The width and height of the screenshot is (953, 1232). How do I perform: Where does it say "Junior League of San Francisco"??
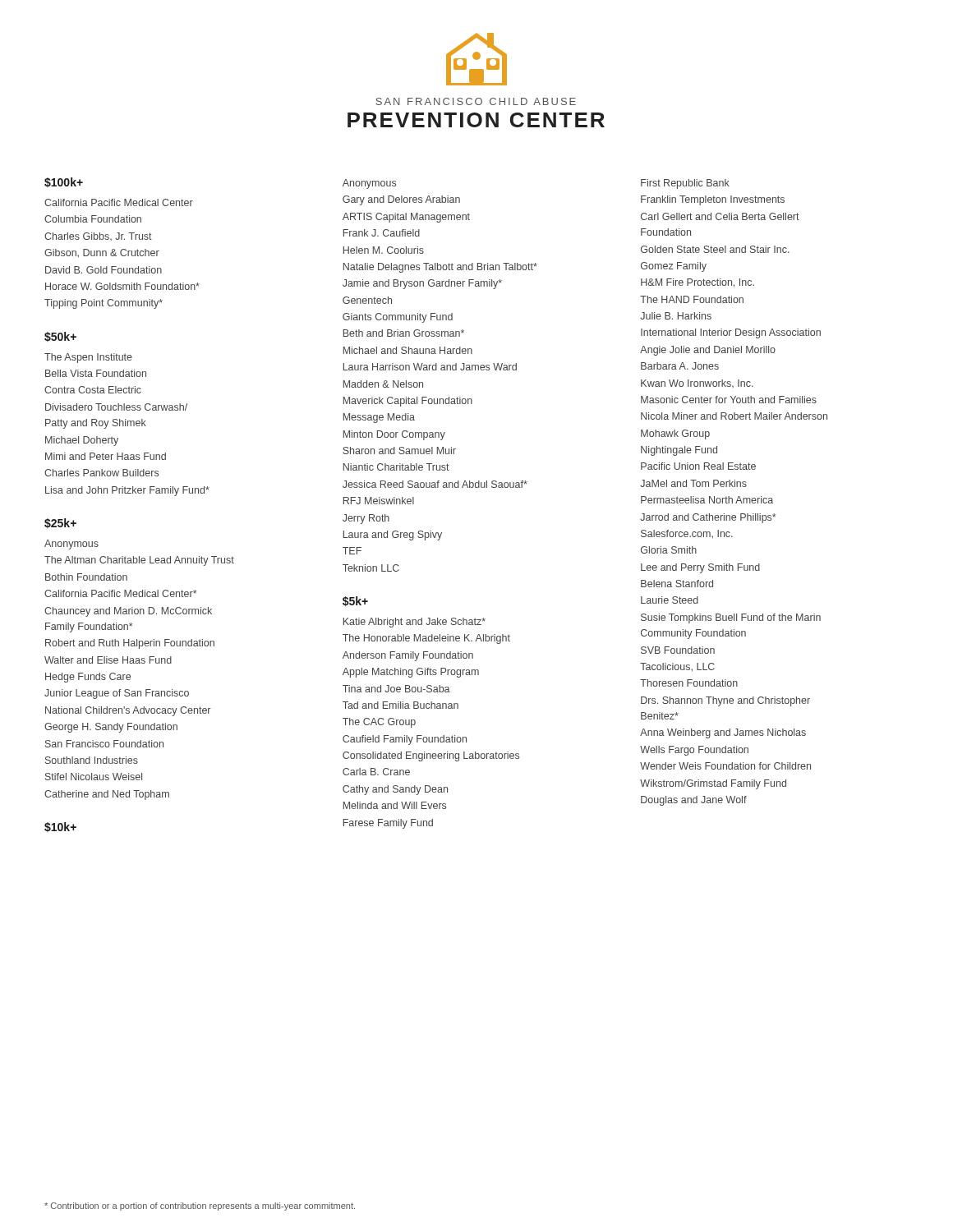(x=117, y=693)
